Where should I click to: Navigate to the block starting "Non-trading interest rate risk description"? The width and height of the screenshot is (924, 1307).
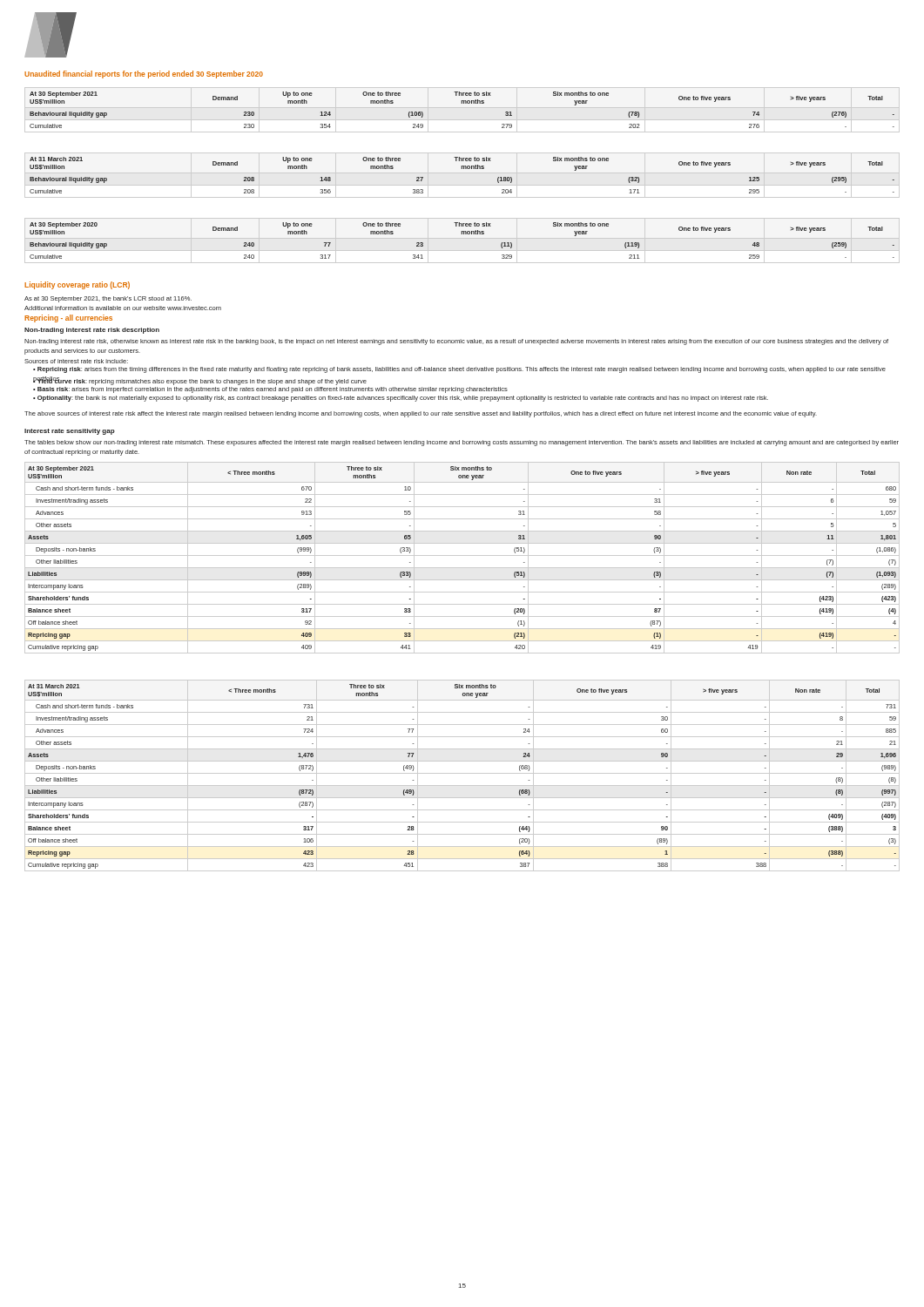(92, 330)
